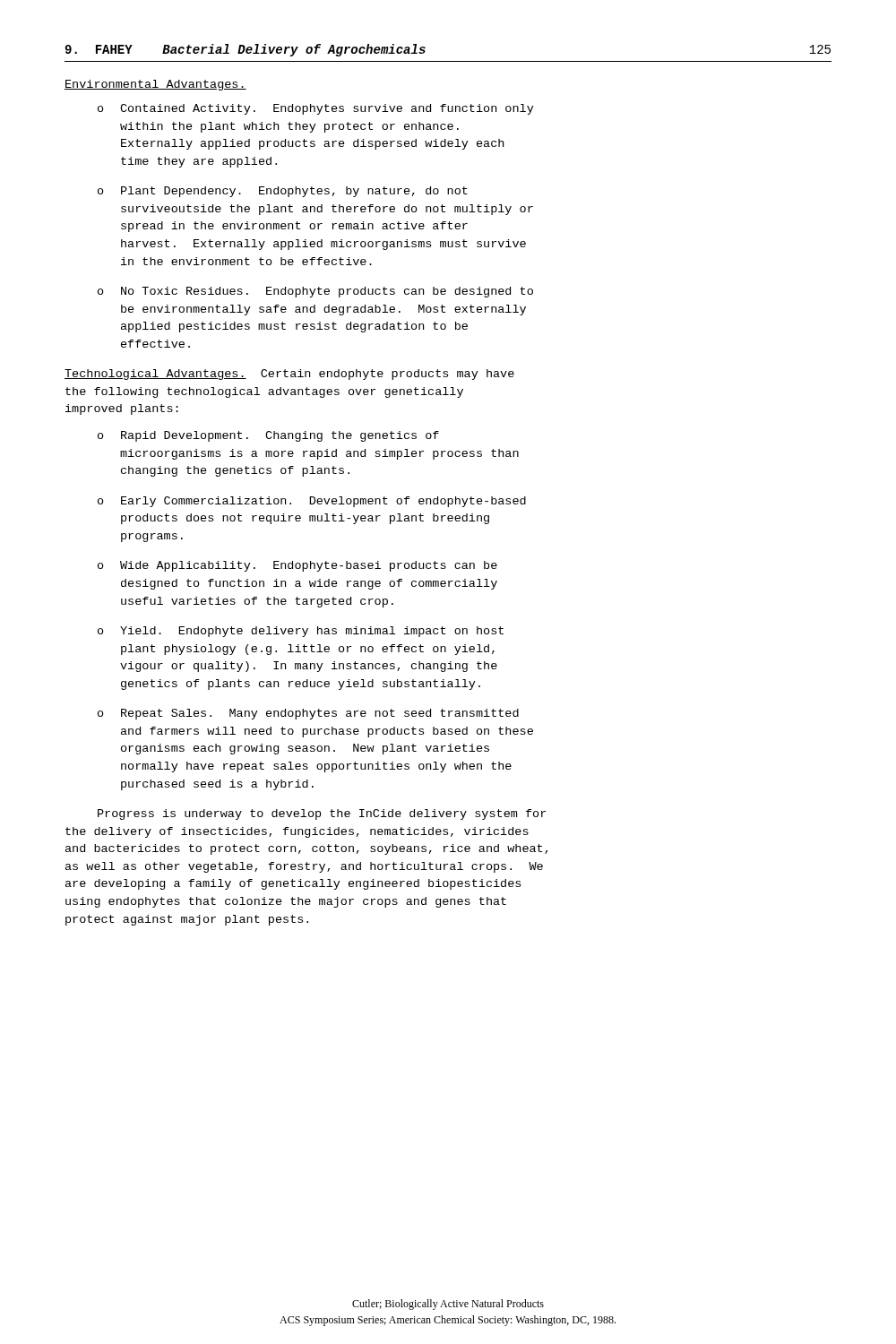Click on the element starting "o No Toxic Residues. Endophyte"
896x1344 pixels.
point(464,318)
